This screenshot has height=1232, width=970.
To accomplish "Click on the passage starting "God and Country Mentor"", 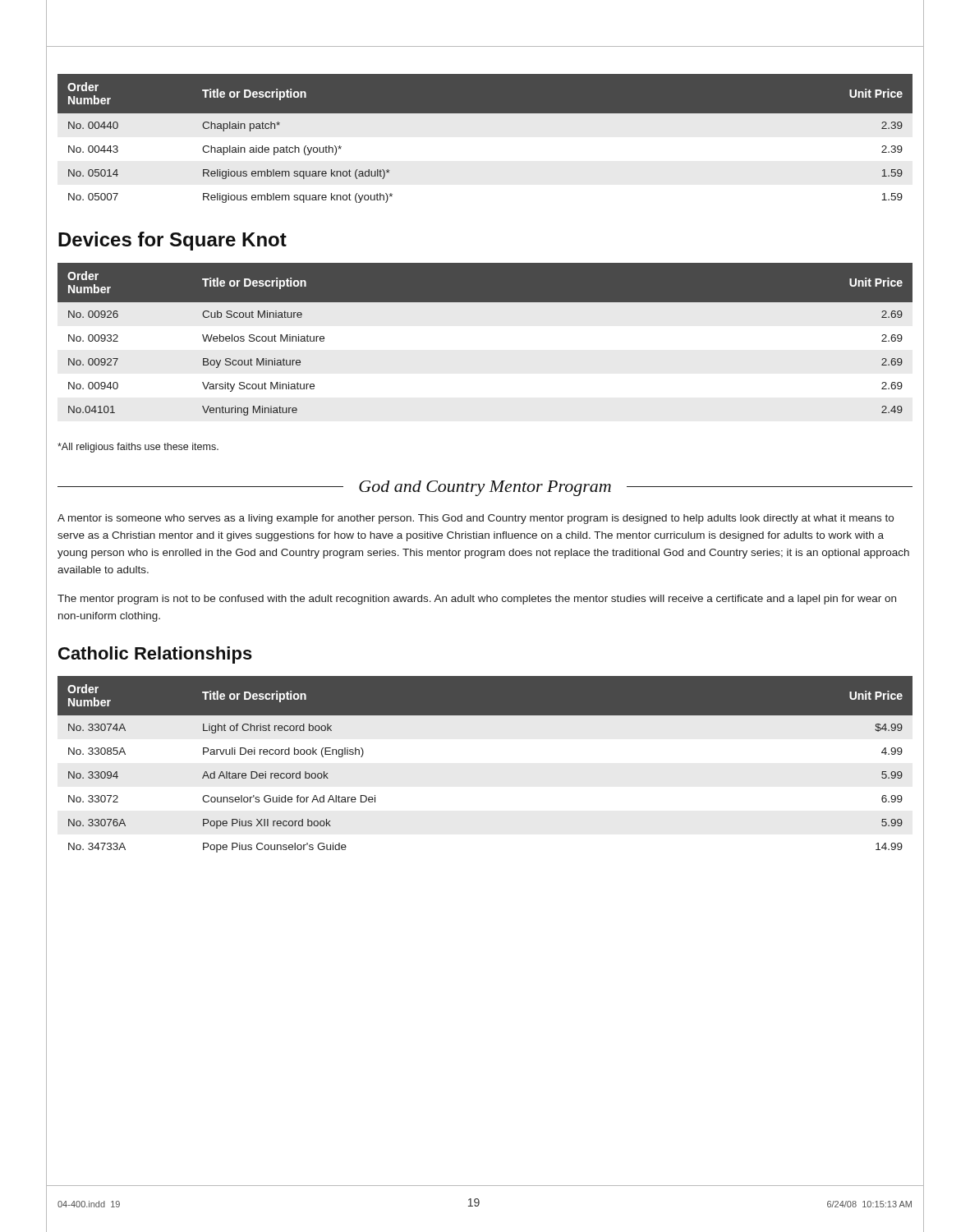I will point(485,486).
